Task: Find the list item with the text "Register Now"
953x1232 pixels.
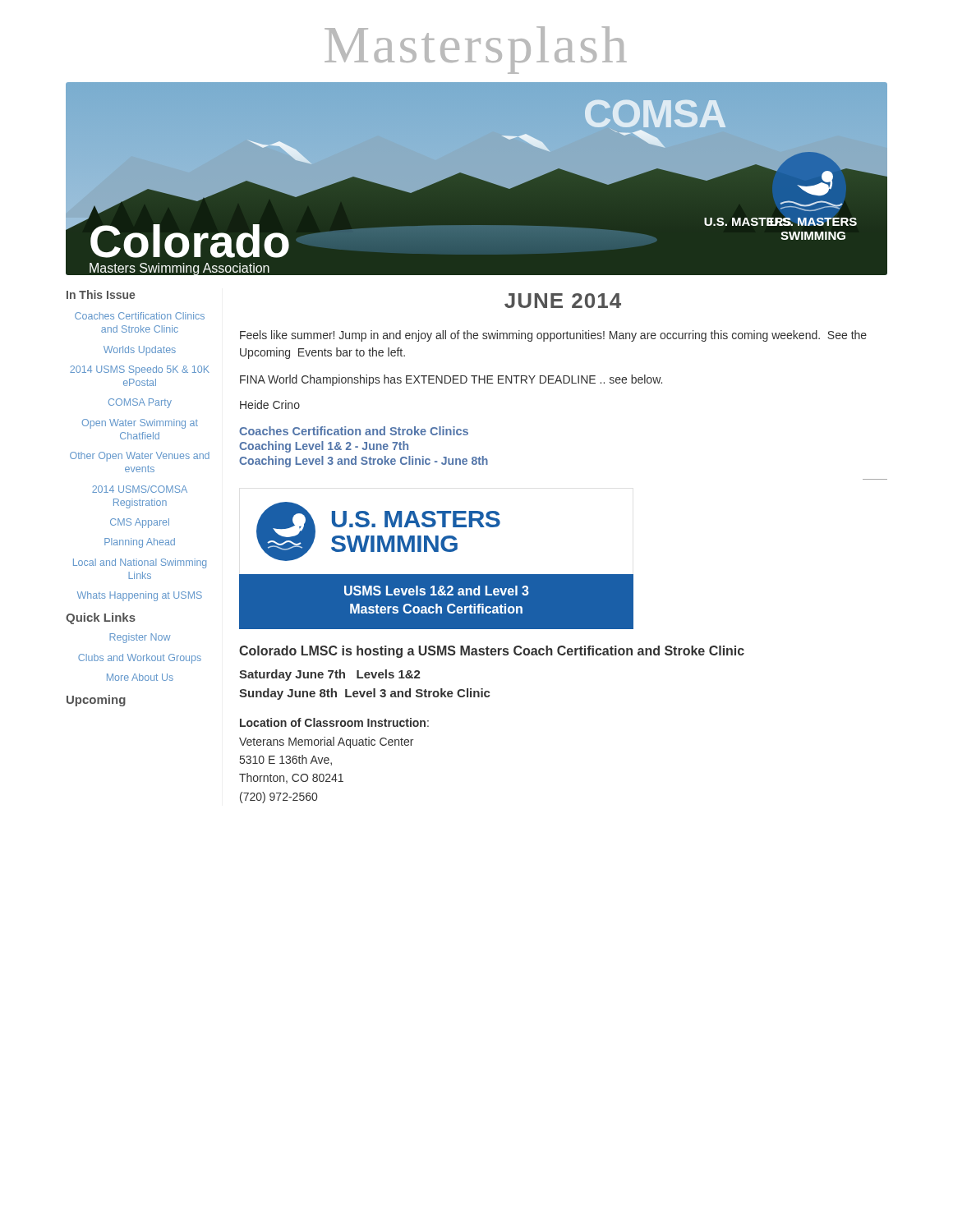Action: (140, 638)
